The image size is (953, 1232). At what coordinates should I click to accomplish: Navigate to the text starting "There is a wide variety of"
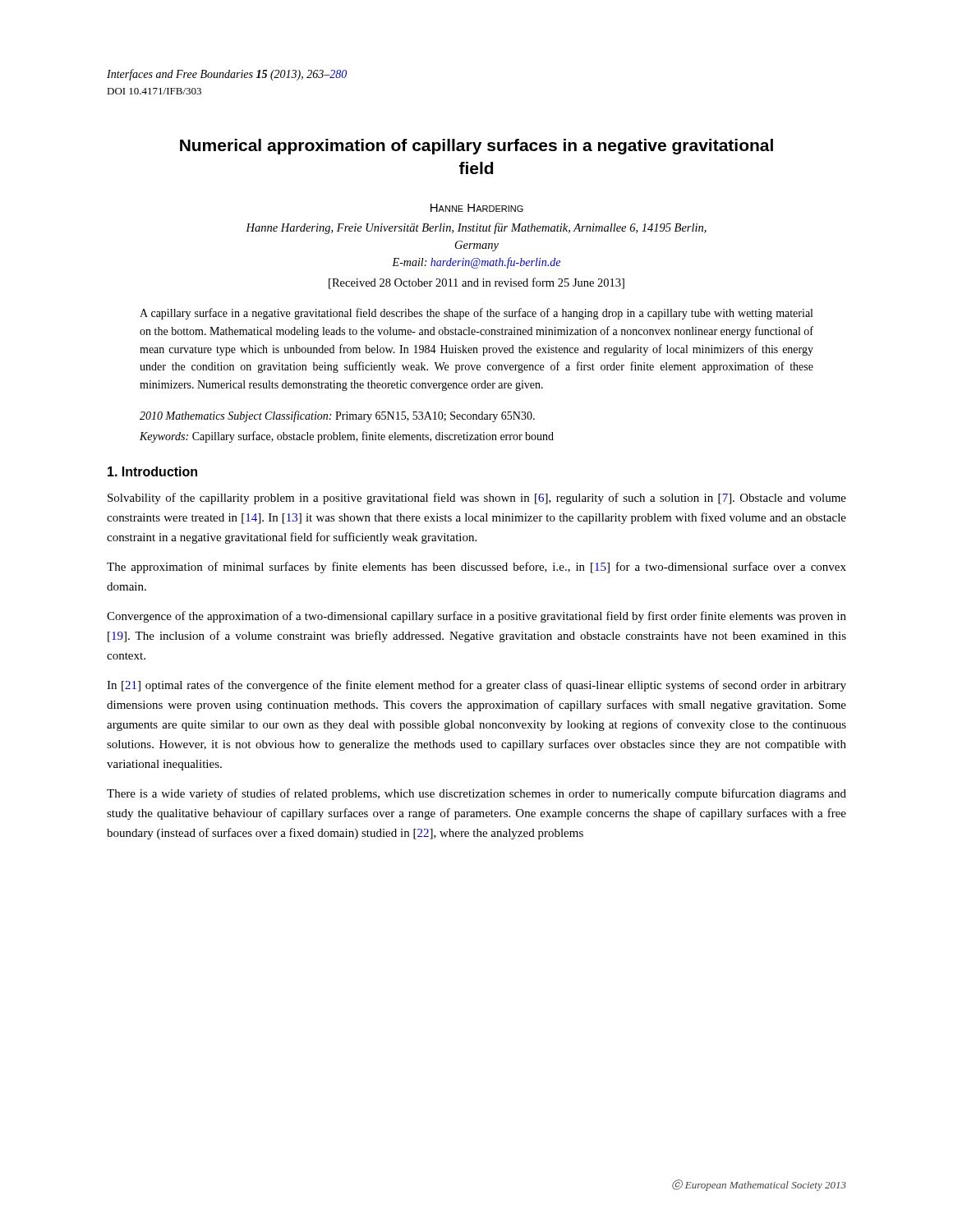coord(476,813)
